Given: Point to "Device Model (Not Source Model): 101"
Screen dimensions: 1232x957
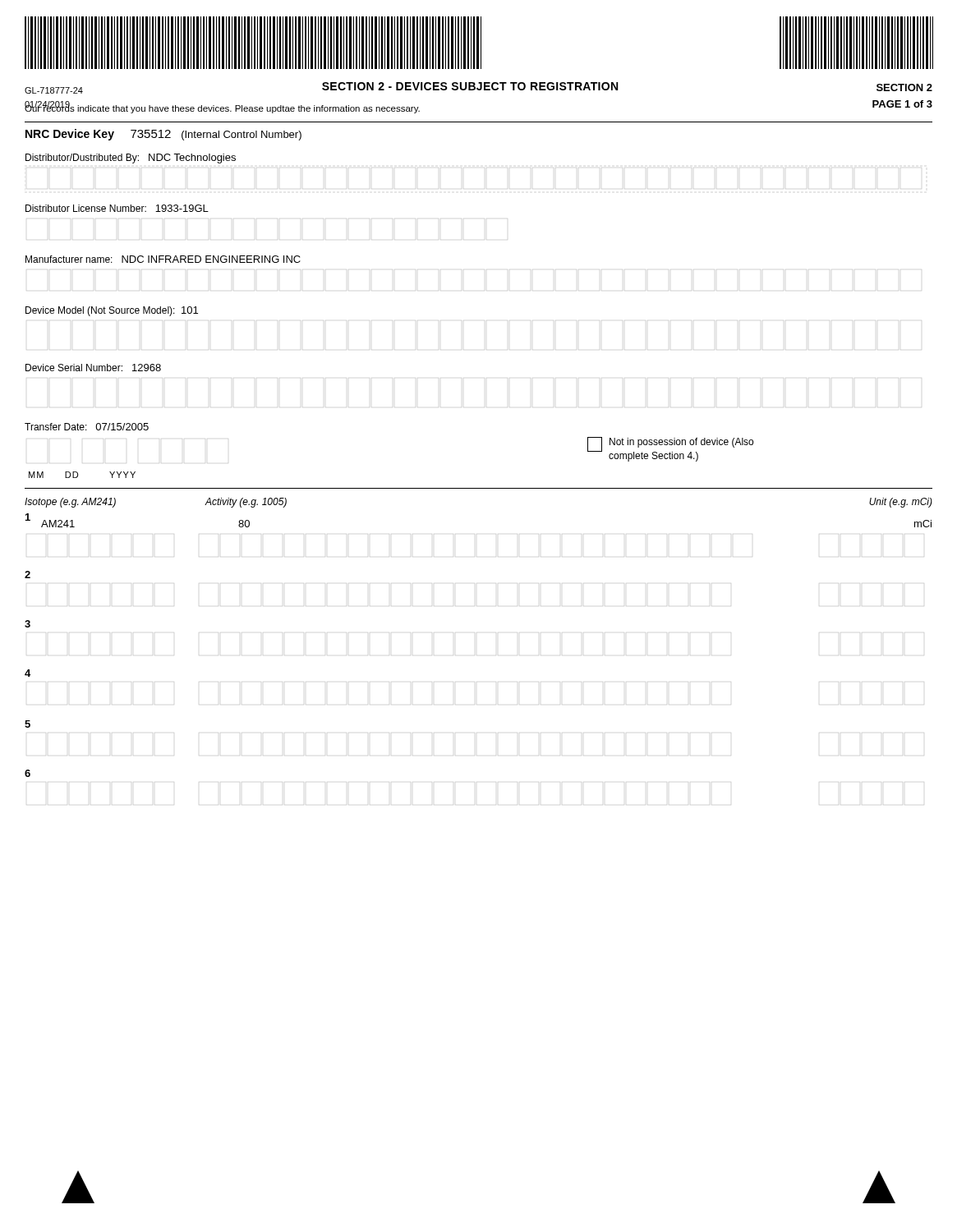Looking at the screenshot, I should (112, 310).
